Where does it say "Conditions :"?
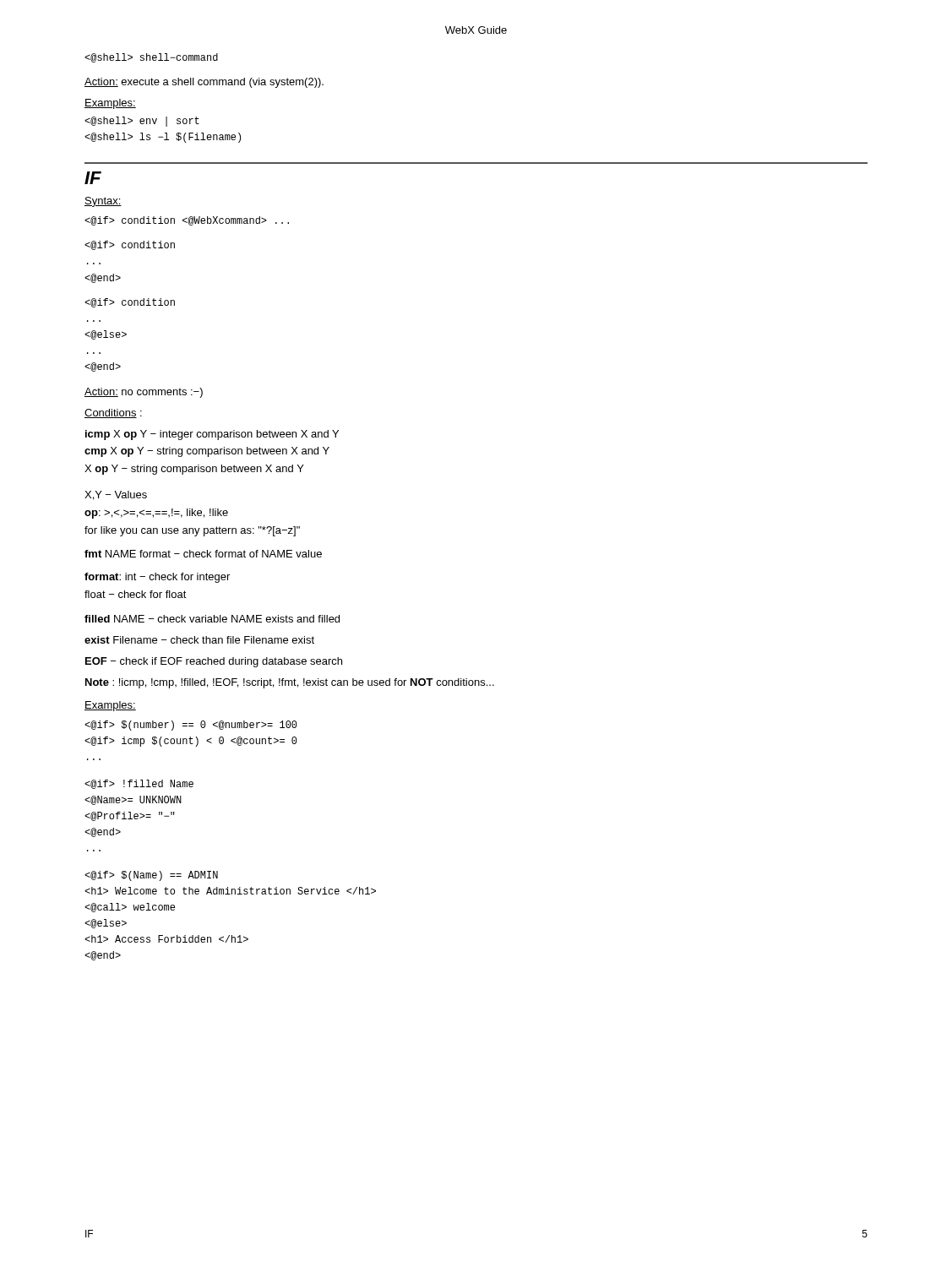 (x=113, y=412)
